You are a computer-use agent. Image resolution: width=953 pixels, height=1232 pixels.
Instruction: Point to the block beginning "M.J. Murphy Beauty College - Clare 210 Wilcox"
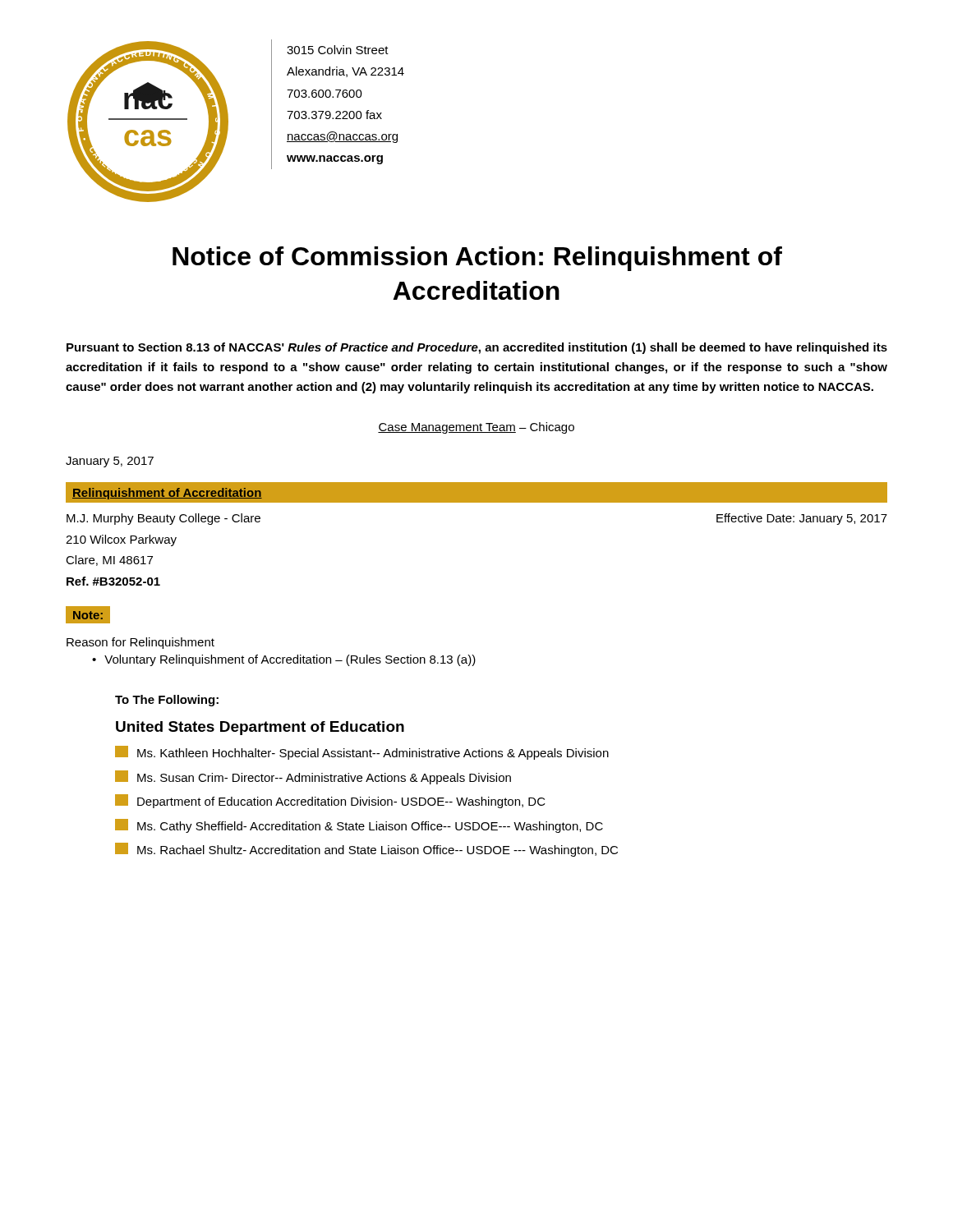tap(163, 549)
